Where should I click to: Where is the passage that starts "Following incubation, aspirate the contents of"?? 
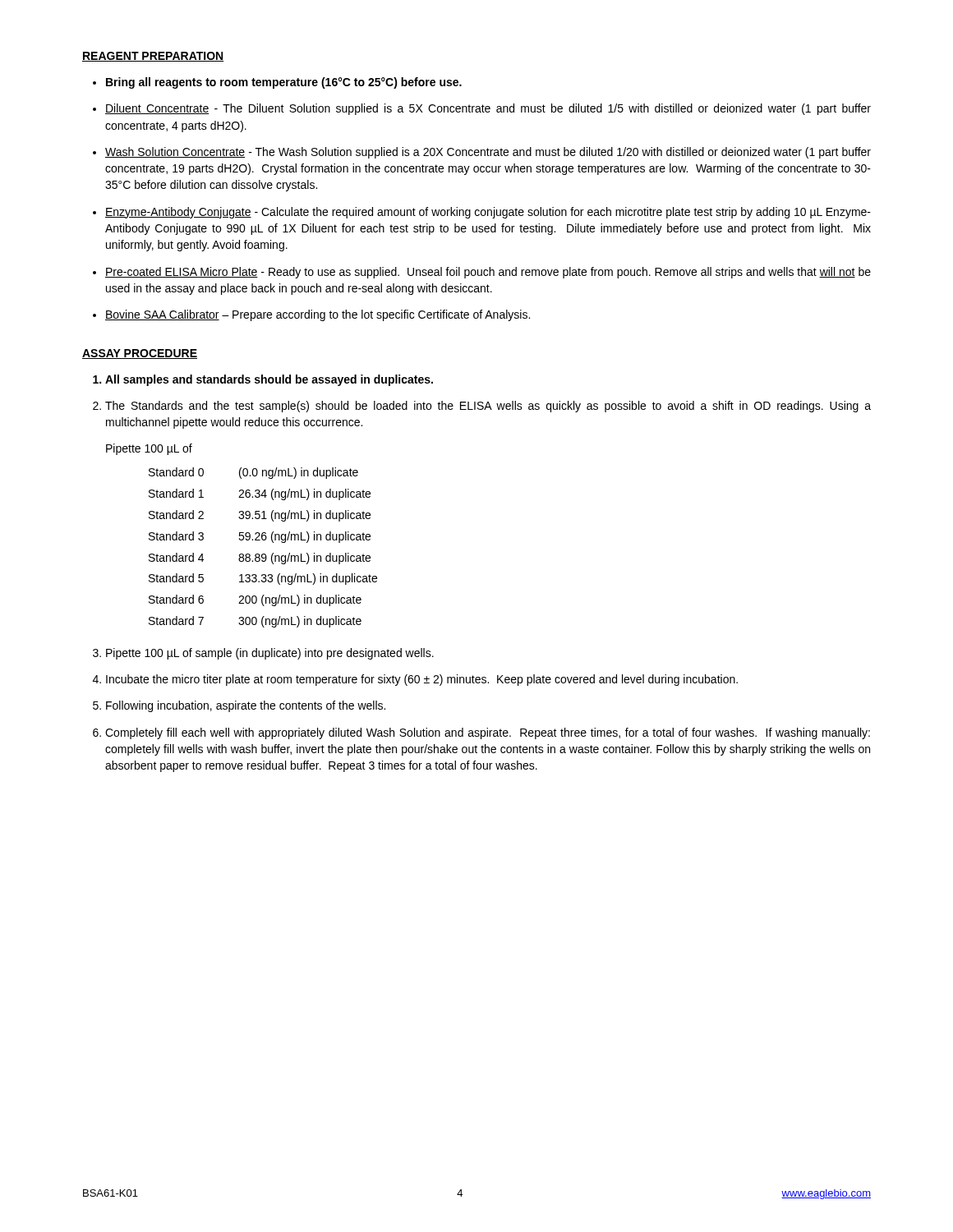(x=246, y=706)
